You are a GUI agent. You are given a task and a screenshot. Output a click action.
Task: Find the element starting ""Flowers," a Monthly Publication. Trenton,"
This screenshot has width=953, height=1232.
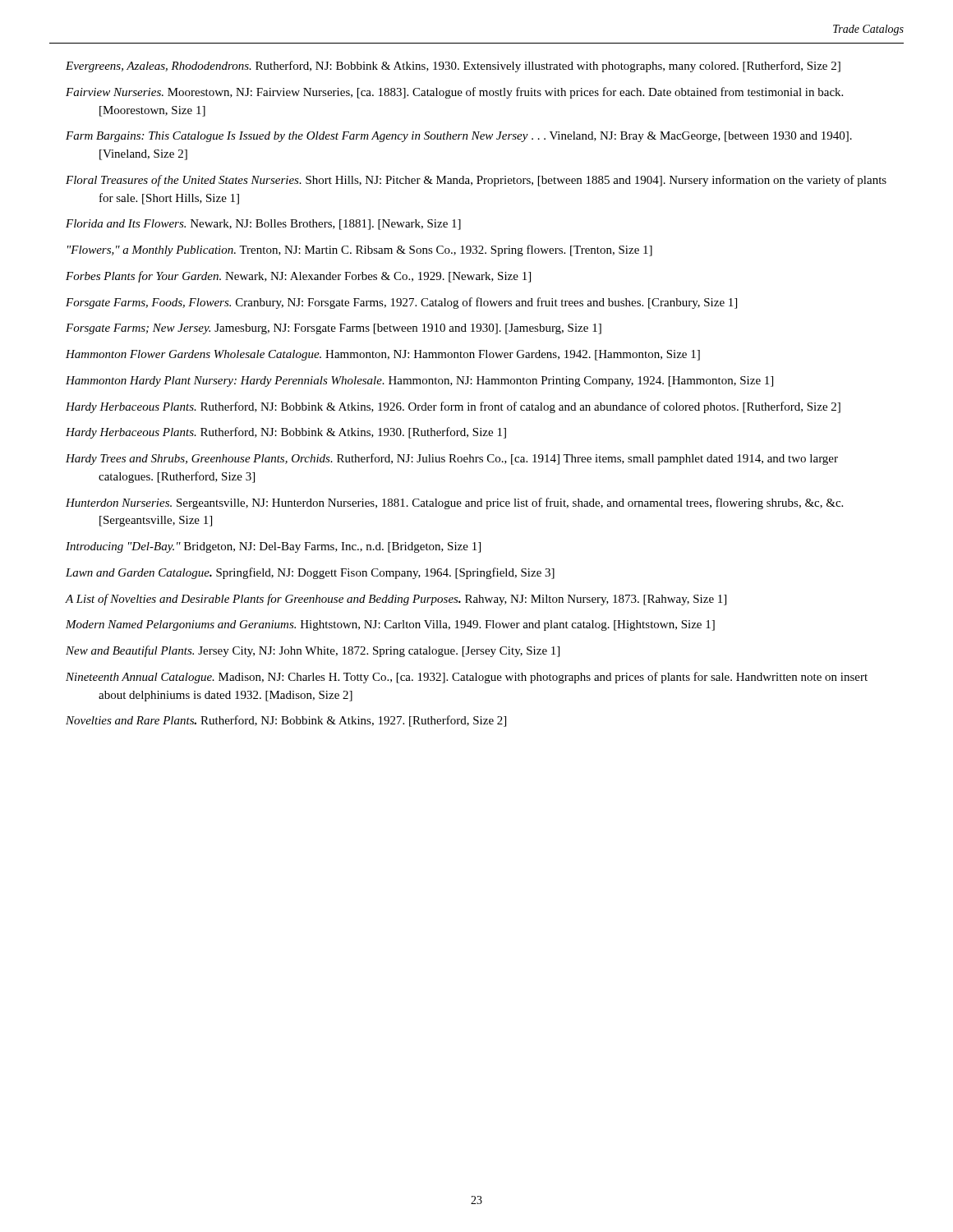tap(359, 250)
